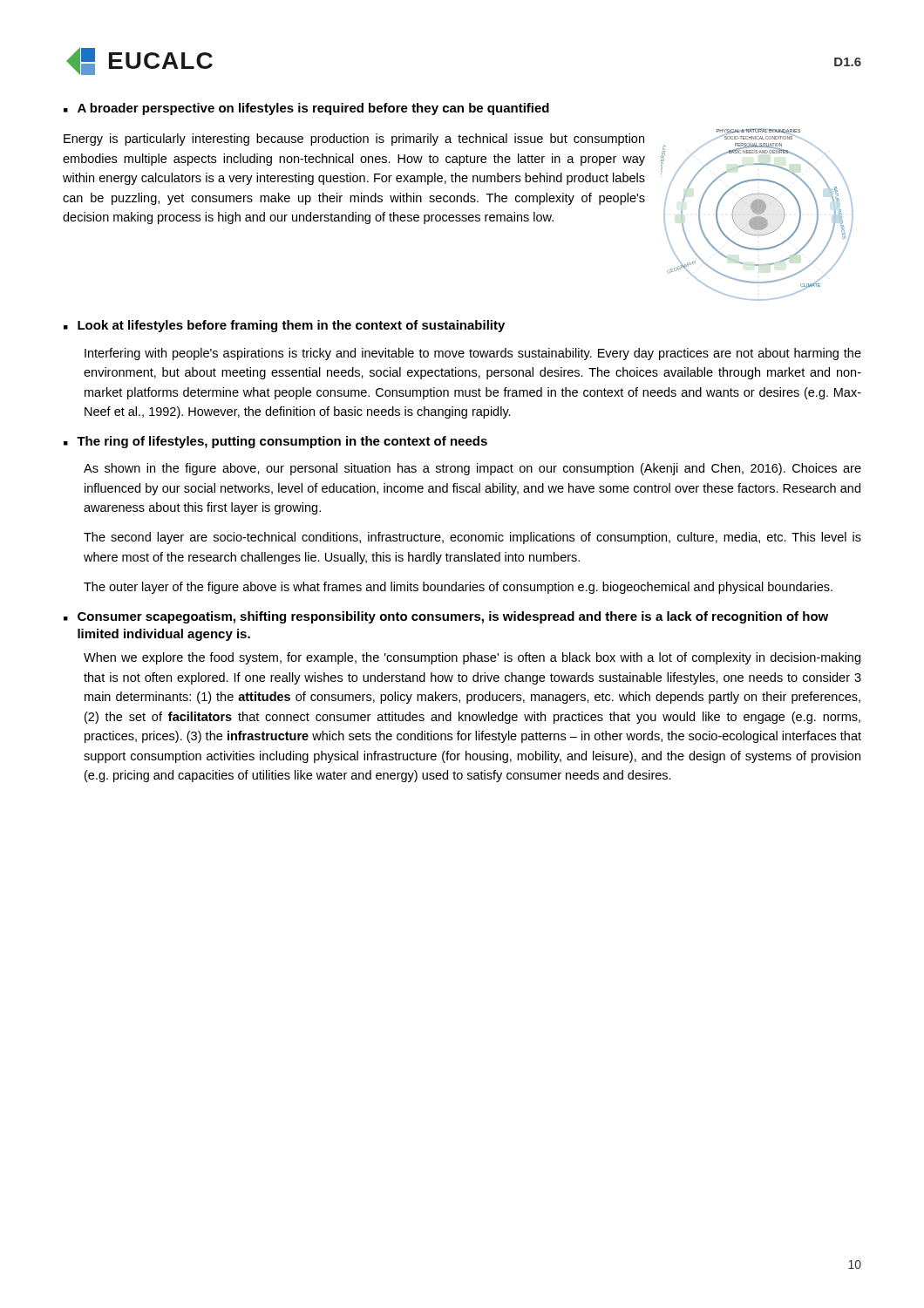Click the passage that begins "The ring of lifestyles, putting consumption in"
This screenshot has height=1308, width=924.
tap(282, 440)
